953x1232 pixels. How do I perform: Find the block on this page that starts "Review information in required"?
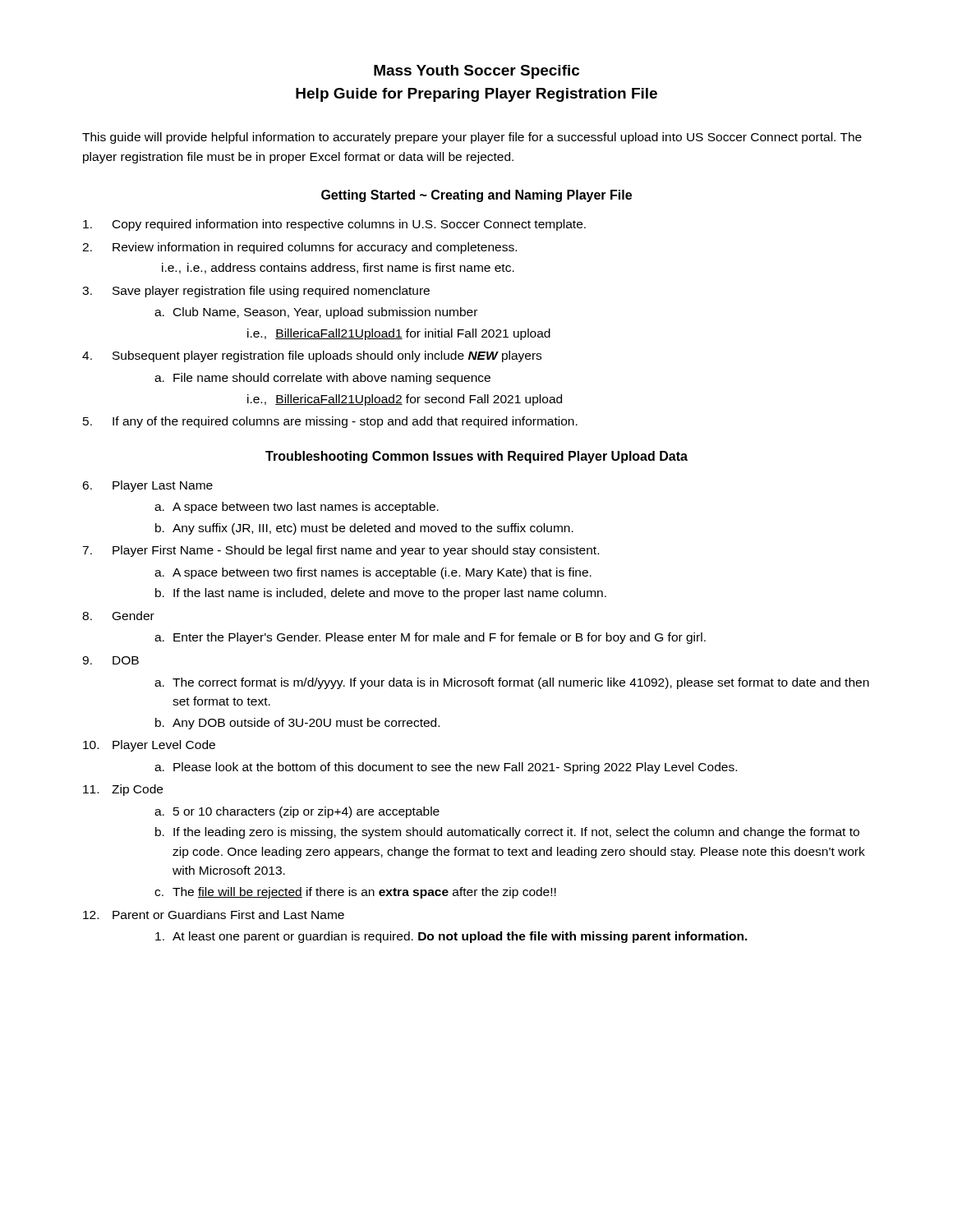[x=491, y=258]
